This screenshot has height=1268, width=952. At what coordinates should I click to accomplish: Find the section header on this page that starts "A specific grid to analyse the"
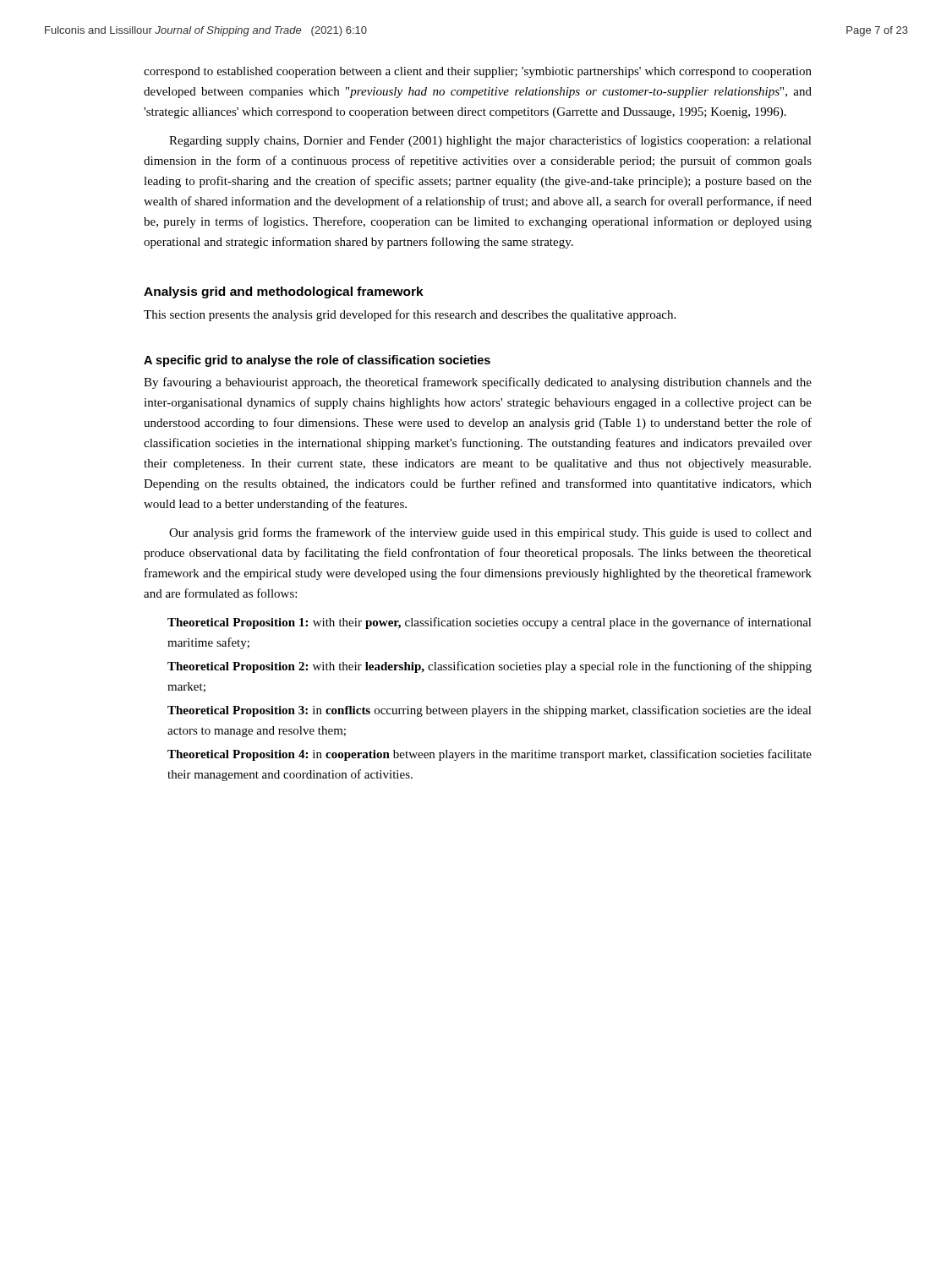pyautogui.click(x=317, y=360)
